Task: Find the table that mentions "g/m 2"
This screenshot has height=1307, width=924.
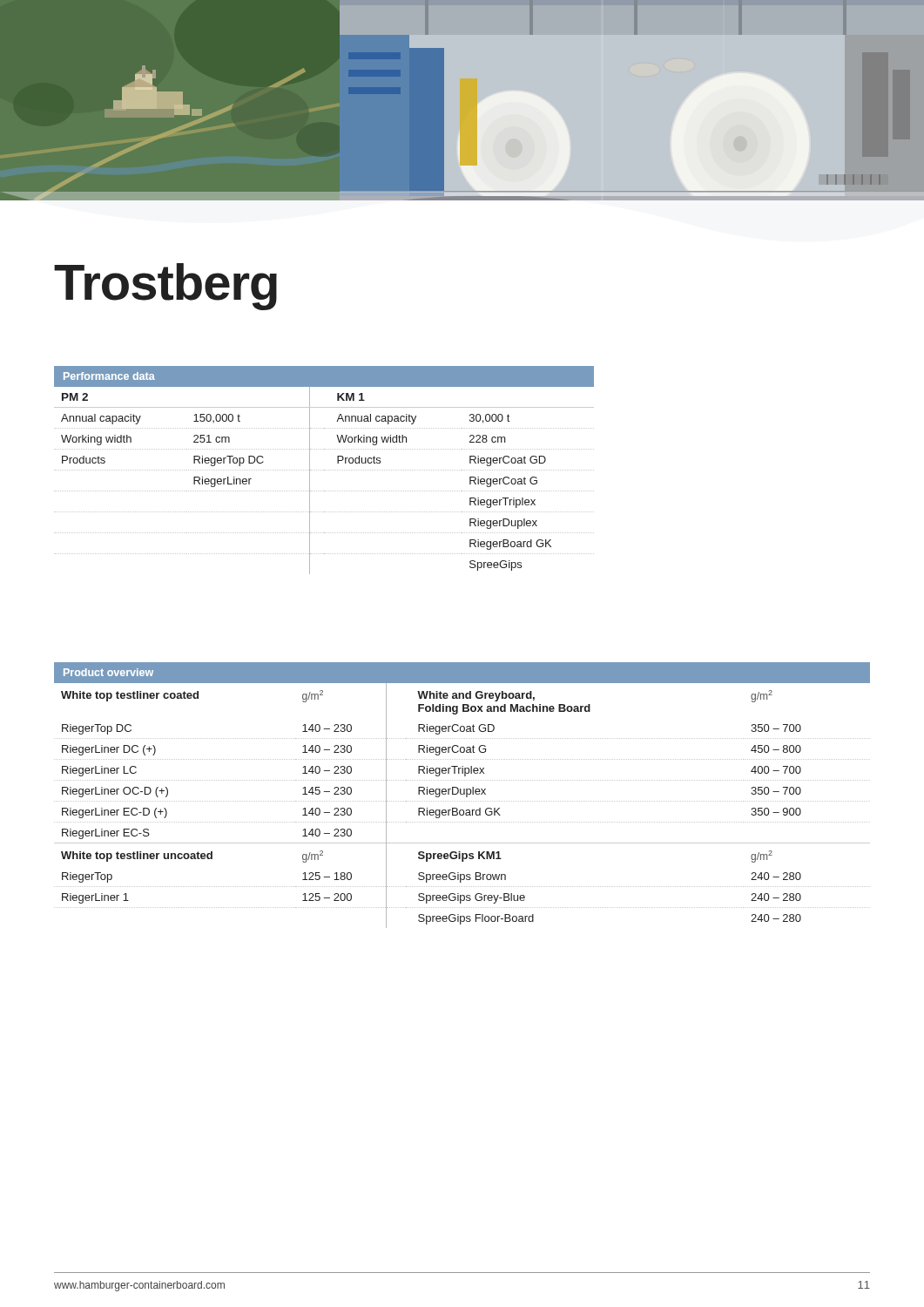Action: 462,795
